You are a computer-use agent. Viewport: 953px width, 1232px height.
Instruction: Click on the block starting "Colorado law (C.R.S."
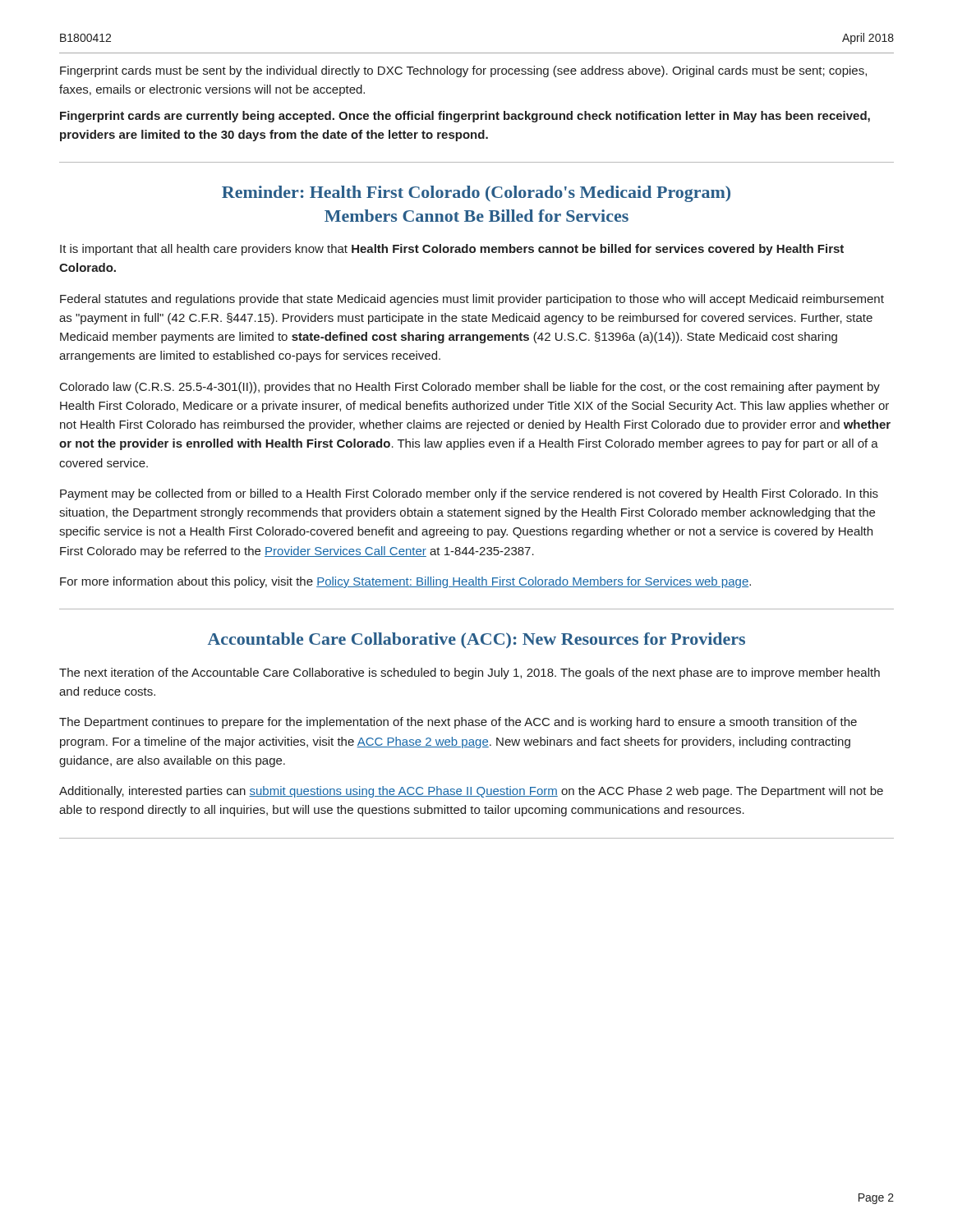click(x=475, y=424)
